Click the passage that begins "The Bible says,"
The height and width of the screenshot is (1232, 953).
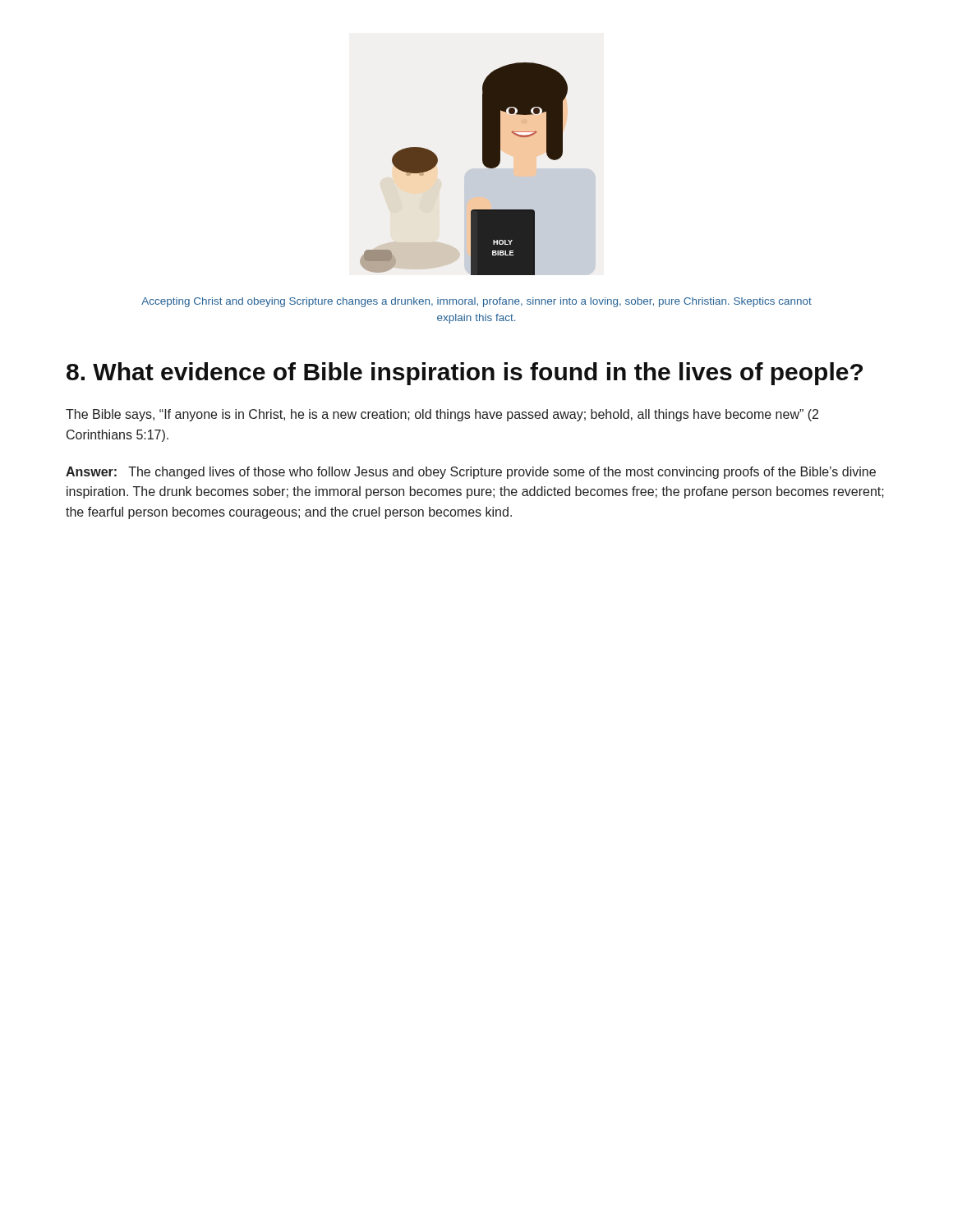pos(442,425)
